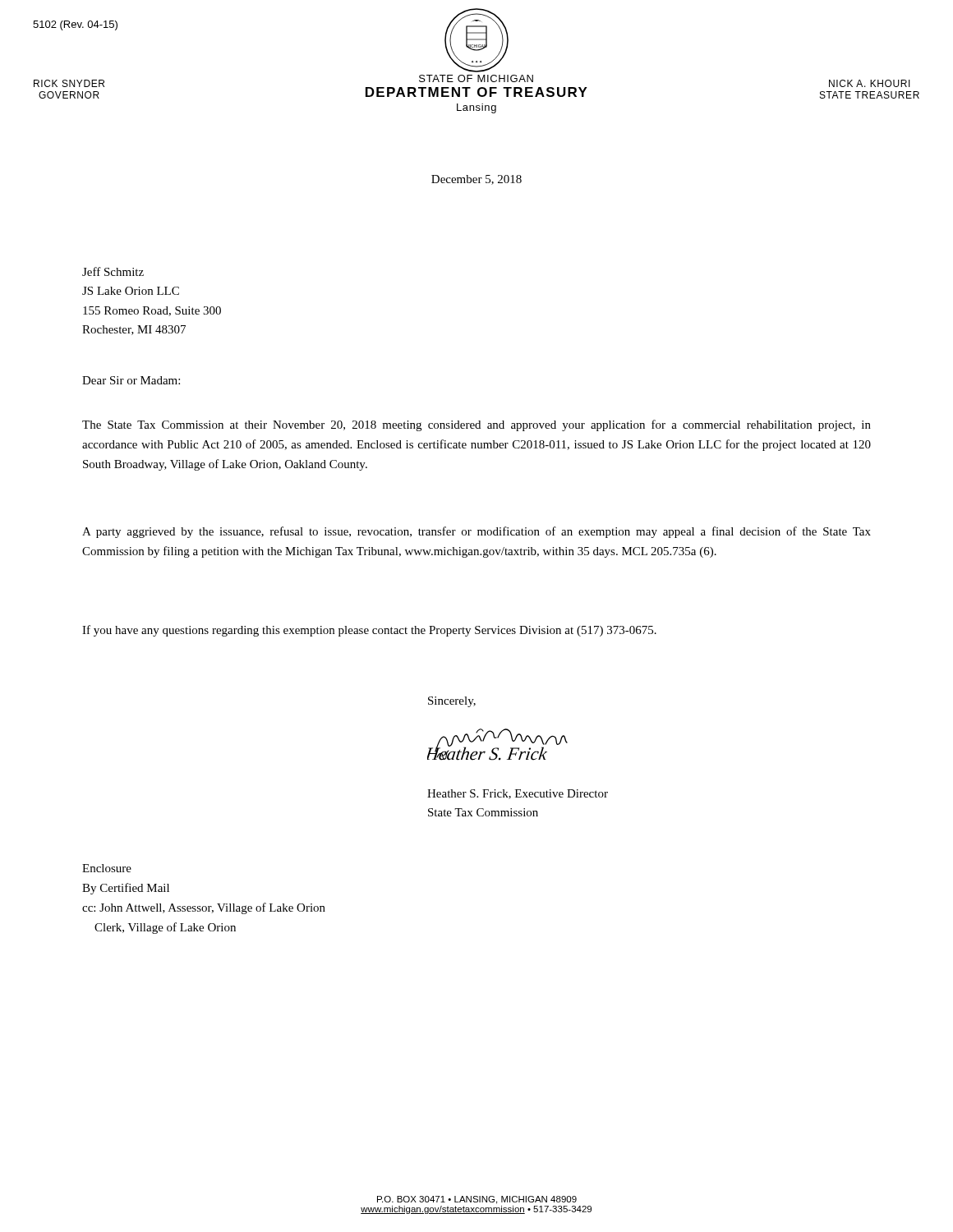
Task: Find the text containing "Dear Sir or Madam:"
Action: (x=132, y=380)
